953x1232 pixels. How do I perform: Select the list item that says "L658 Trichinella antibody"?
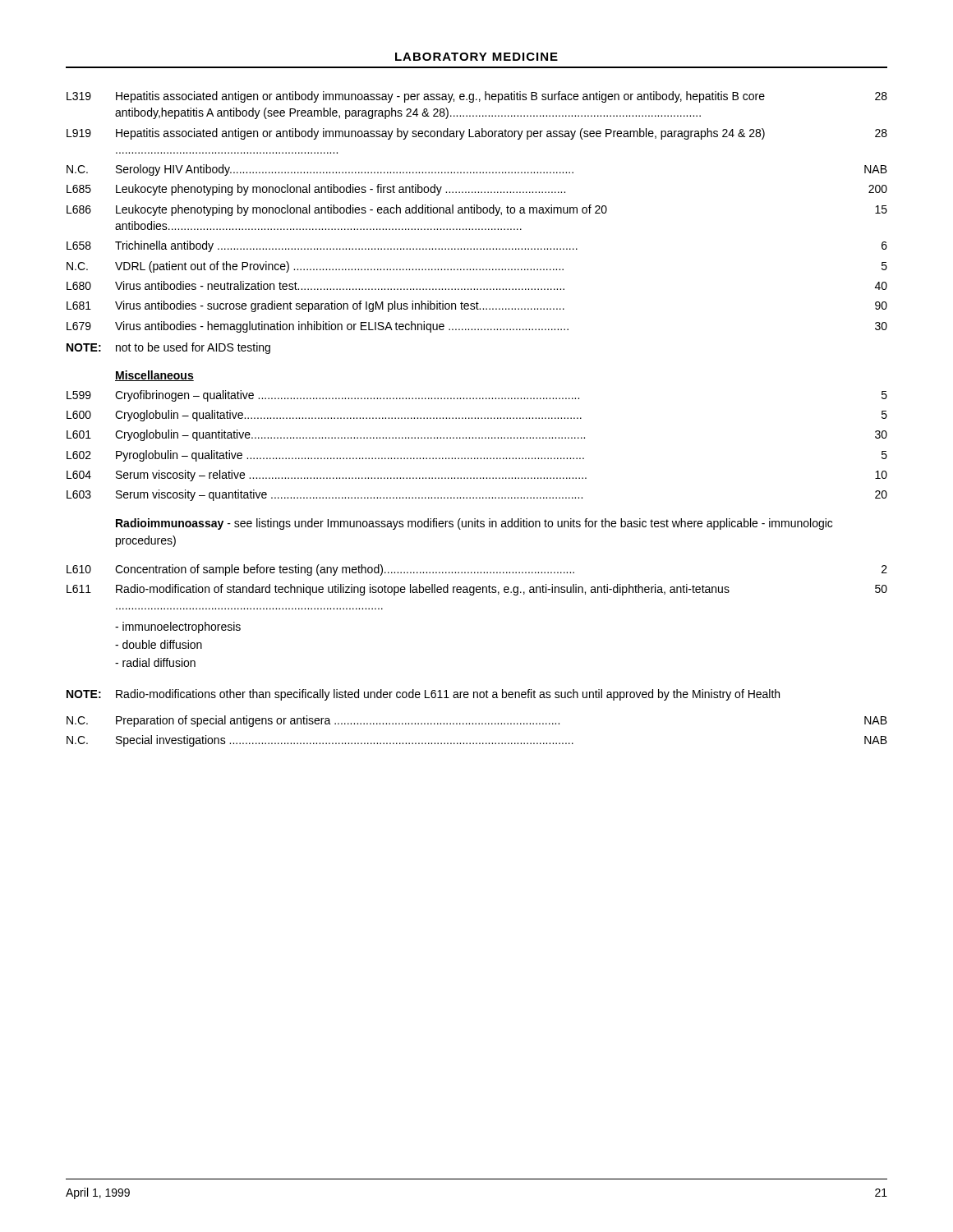[x=476, y=246]
